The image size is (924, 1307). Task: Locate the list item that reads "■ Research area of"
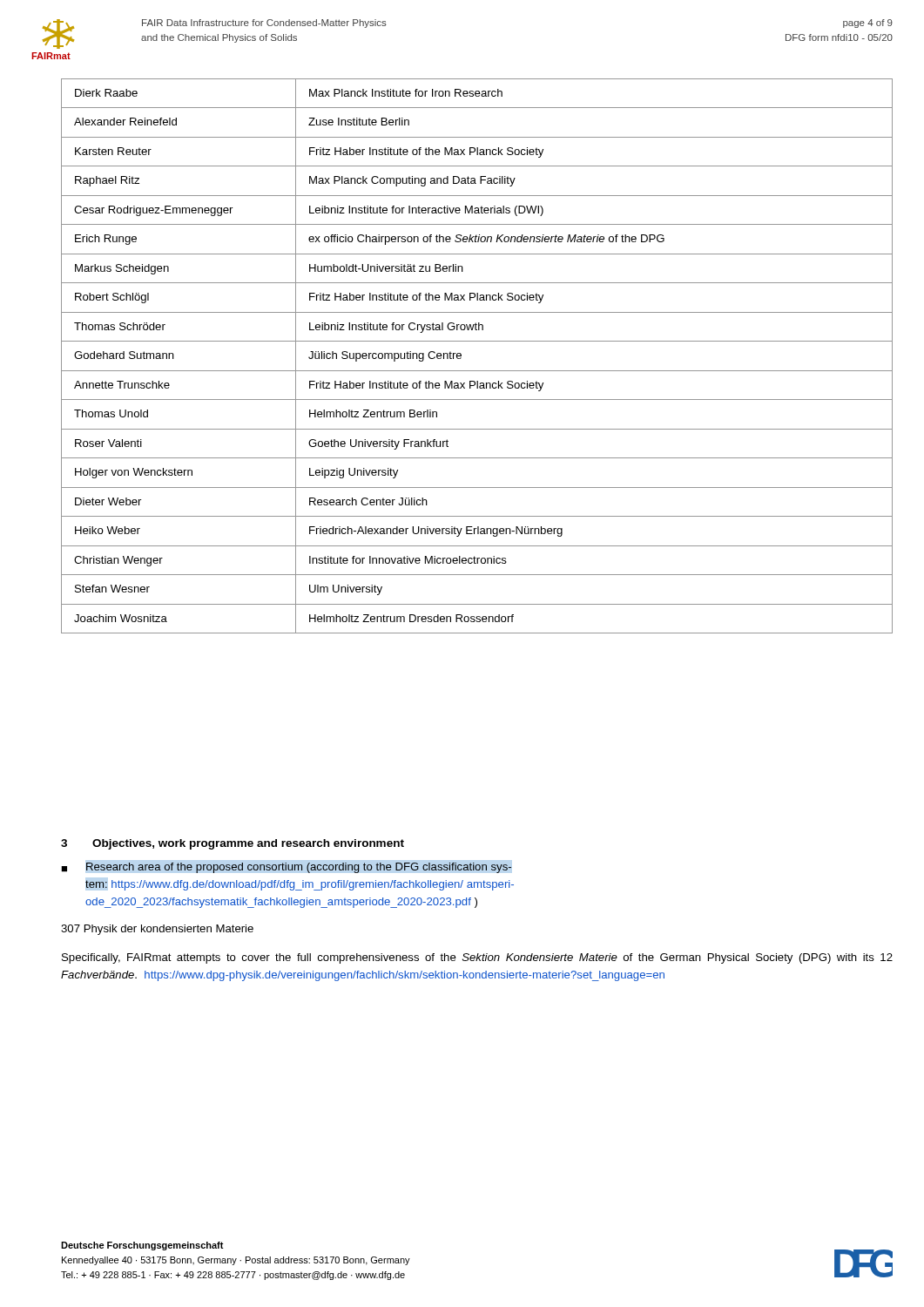(477, 884)
